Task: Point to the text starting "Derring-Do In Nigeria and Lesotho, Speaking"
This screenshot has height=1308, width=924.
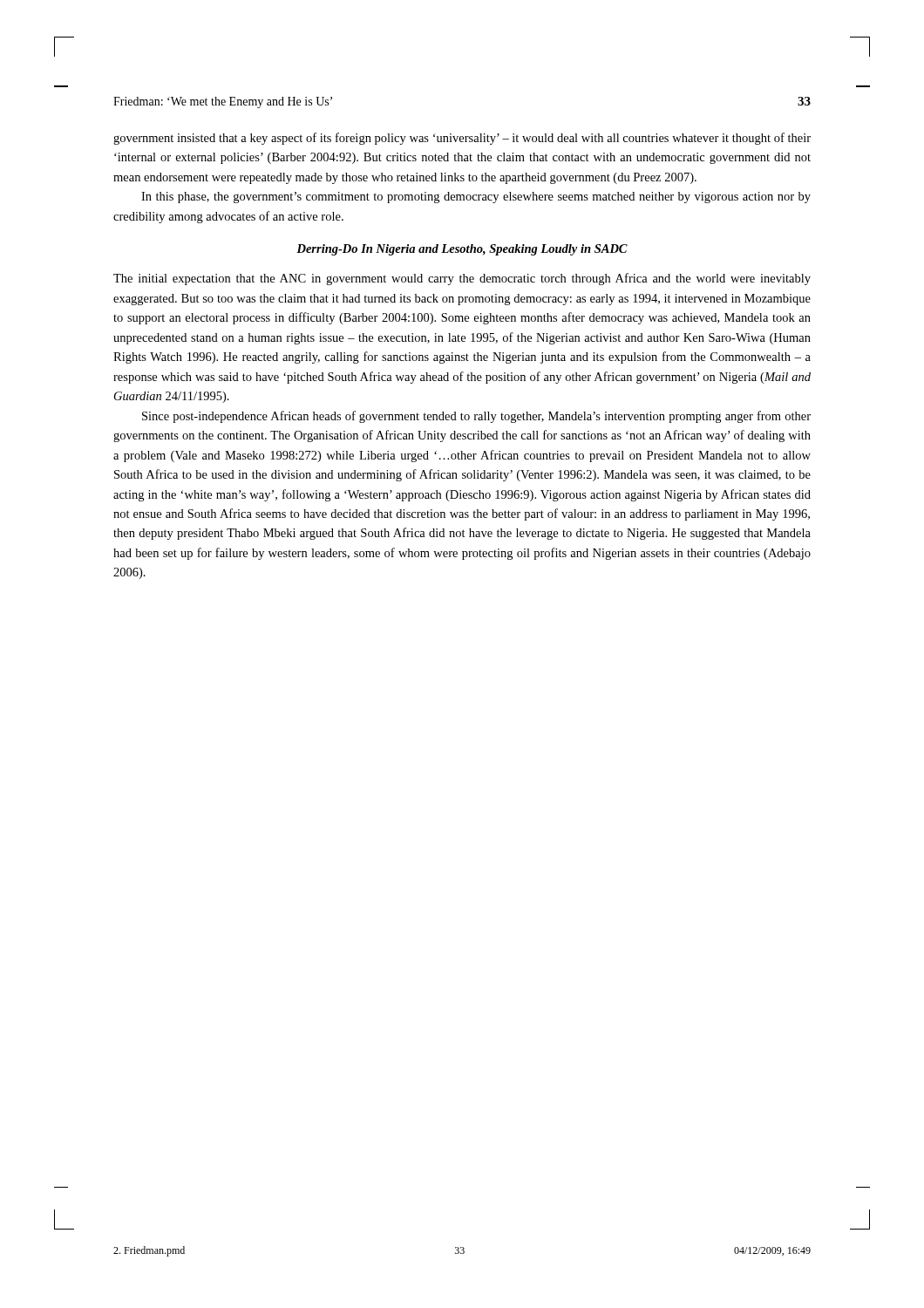Action: pos(462,249)
